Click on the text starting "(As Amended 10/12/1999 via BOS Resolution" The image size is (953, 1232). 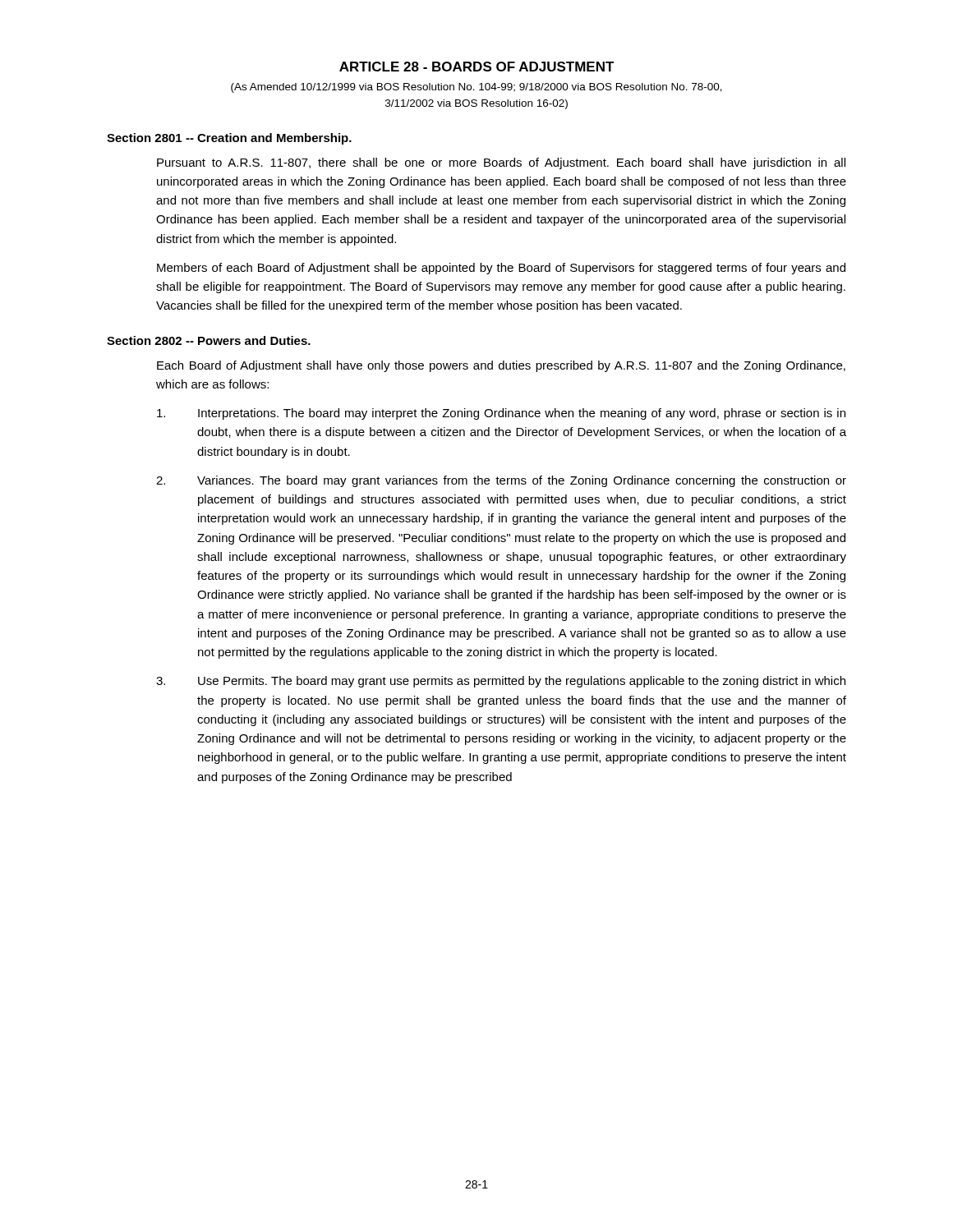click(x=476, y=95)
